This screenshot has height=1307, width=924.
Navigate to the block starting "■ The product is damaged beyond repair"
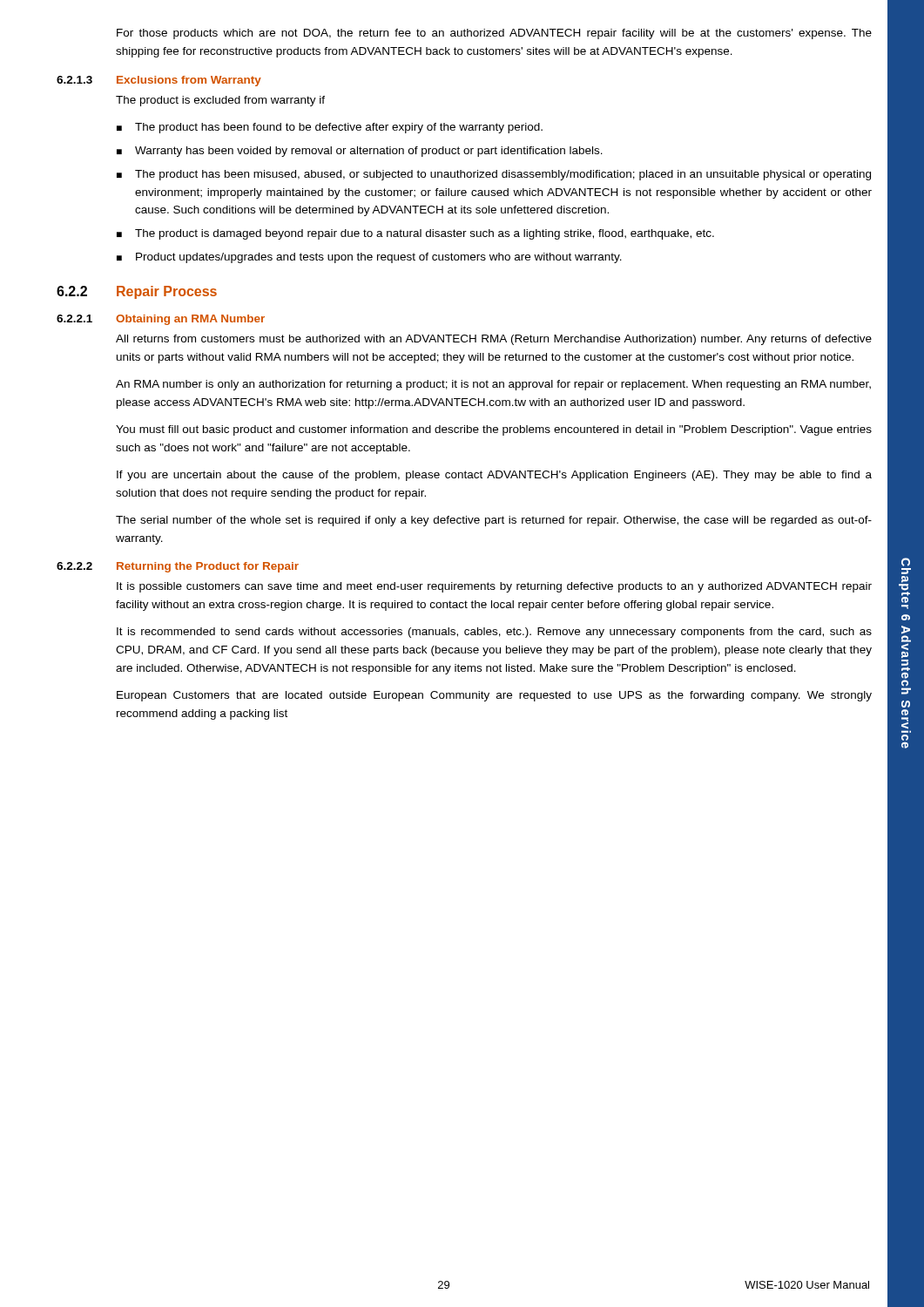(x=494, y=234)
